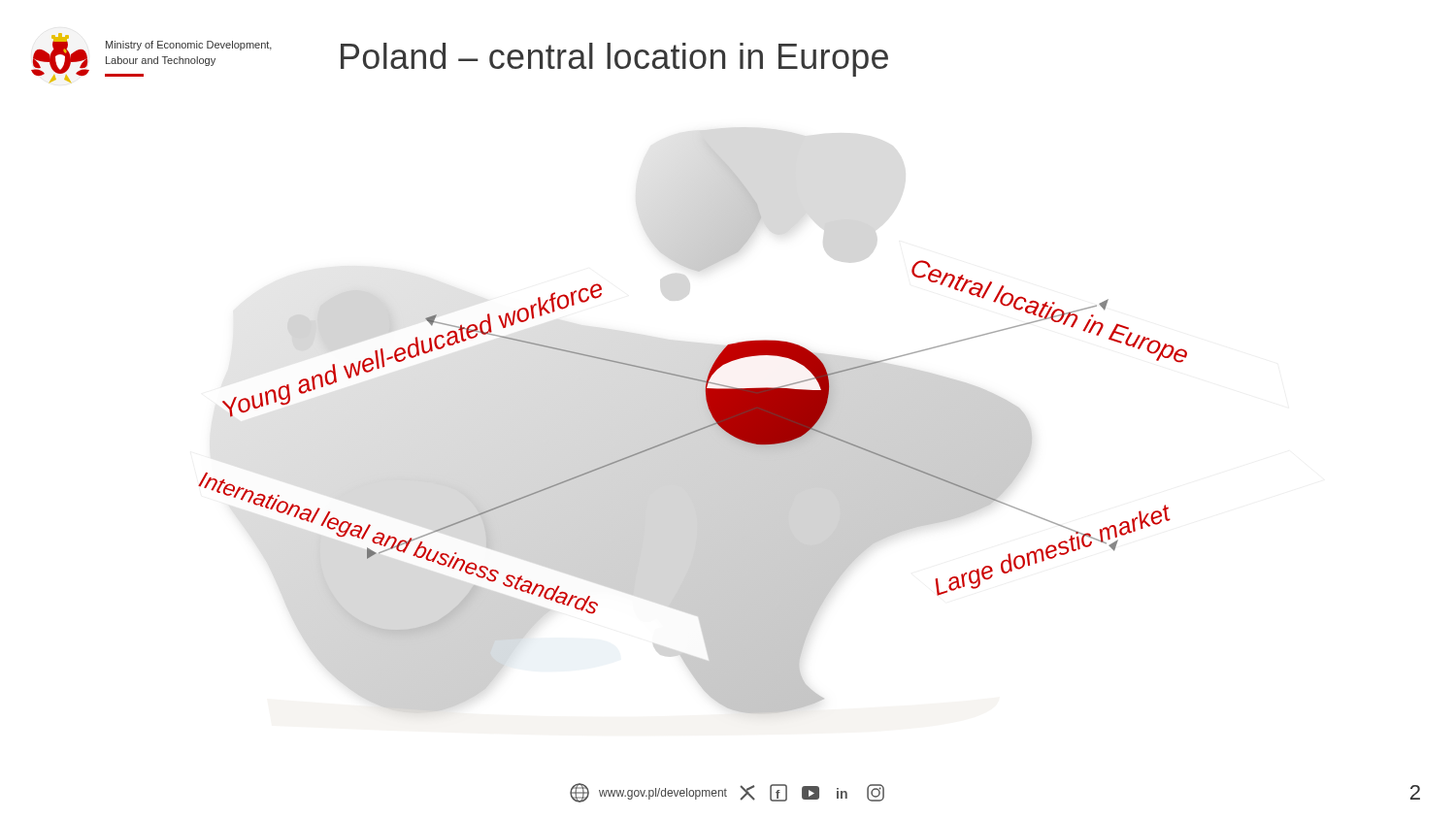Select the map

click(709, 427)
